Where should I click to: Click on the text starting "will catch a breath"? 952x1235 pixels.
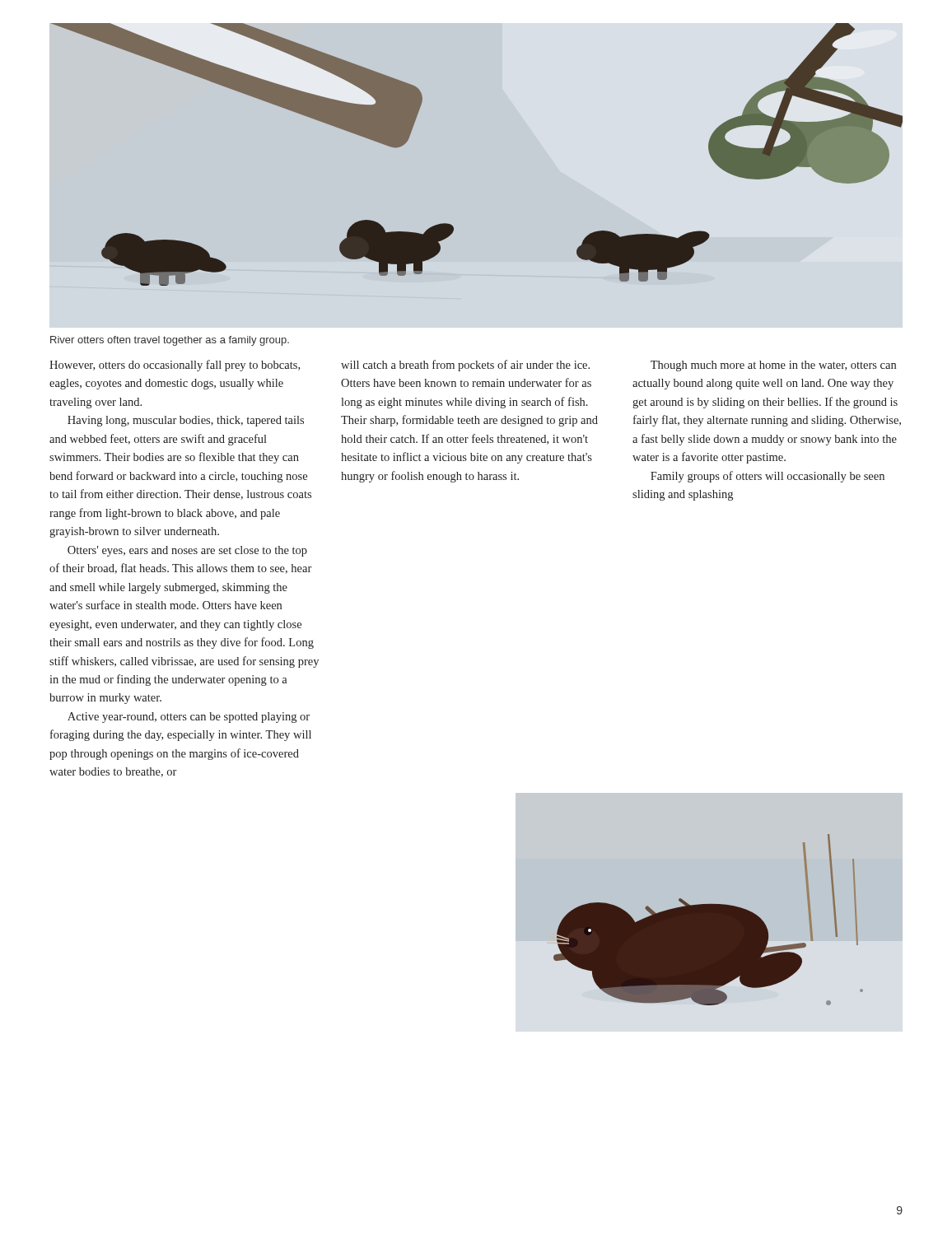coord(476,420)
